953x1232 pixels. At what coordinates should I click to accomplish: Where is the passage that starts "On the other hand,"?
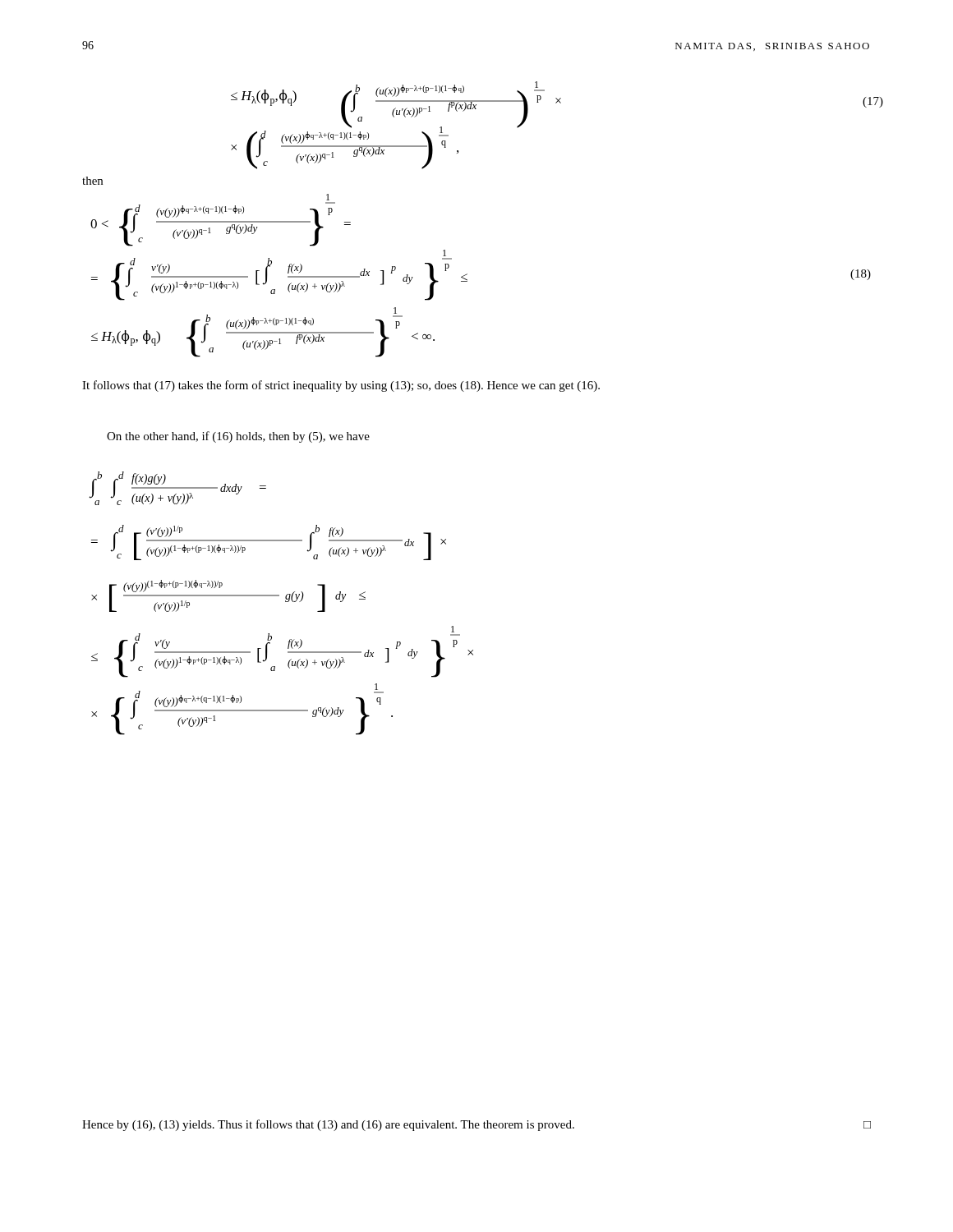click(238, 436)
